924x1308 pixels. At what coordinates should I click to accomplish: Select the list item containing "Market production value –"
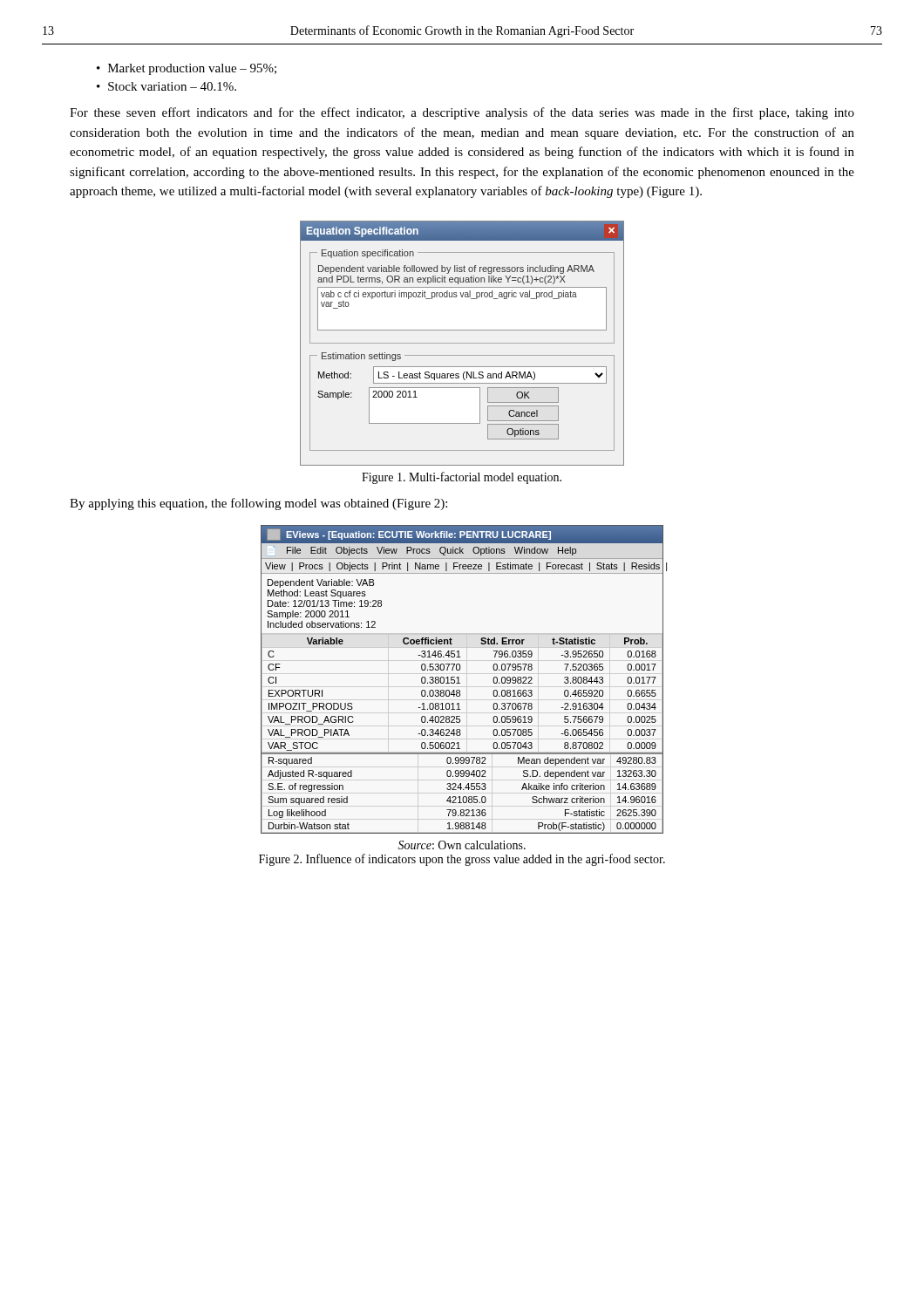coord(192,68)
